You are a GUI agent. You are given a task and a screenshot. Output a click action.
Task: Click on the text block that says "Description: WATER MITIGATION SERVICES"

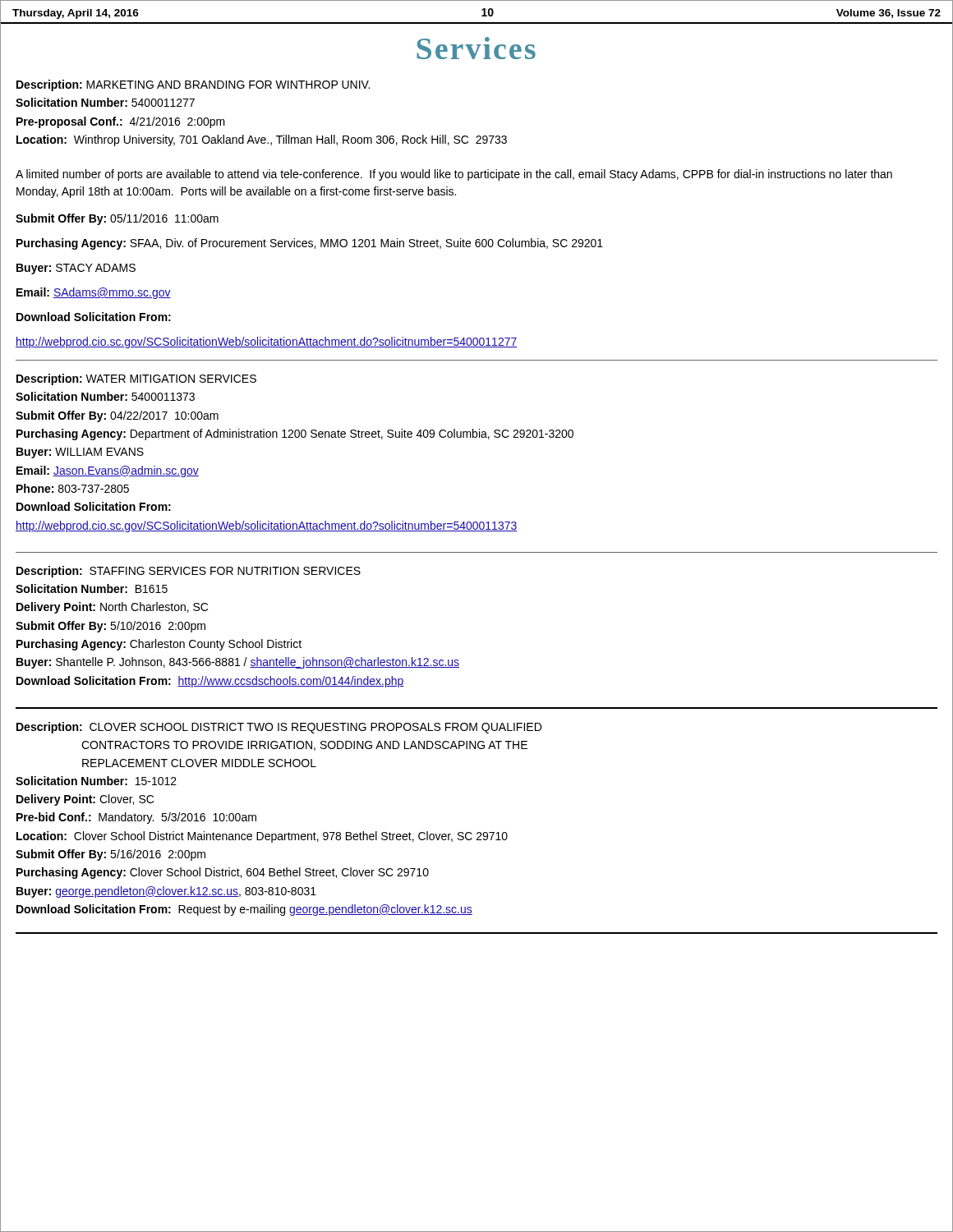click(x=136, y=379)
